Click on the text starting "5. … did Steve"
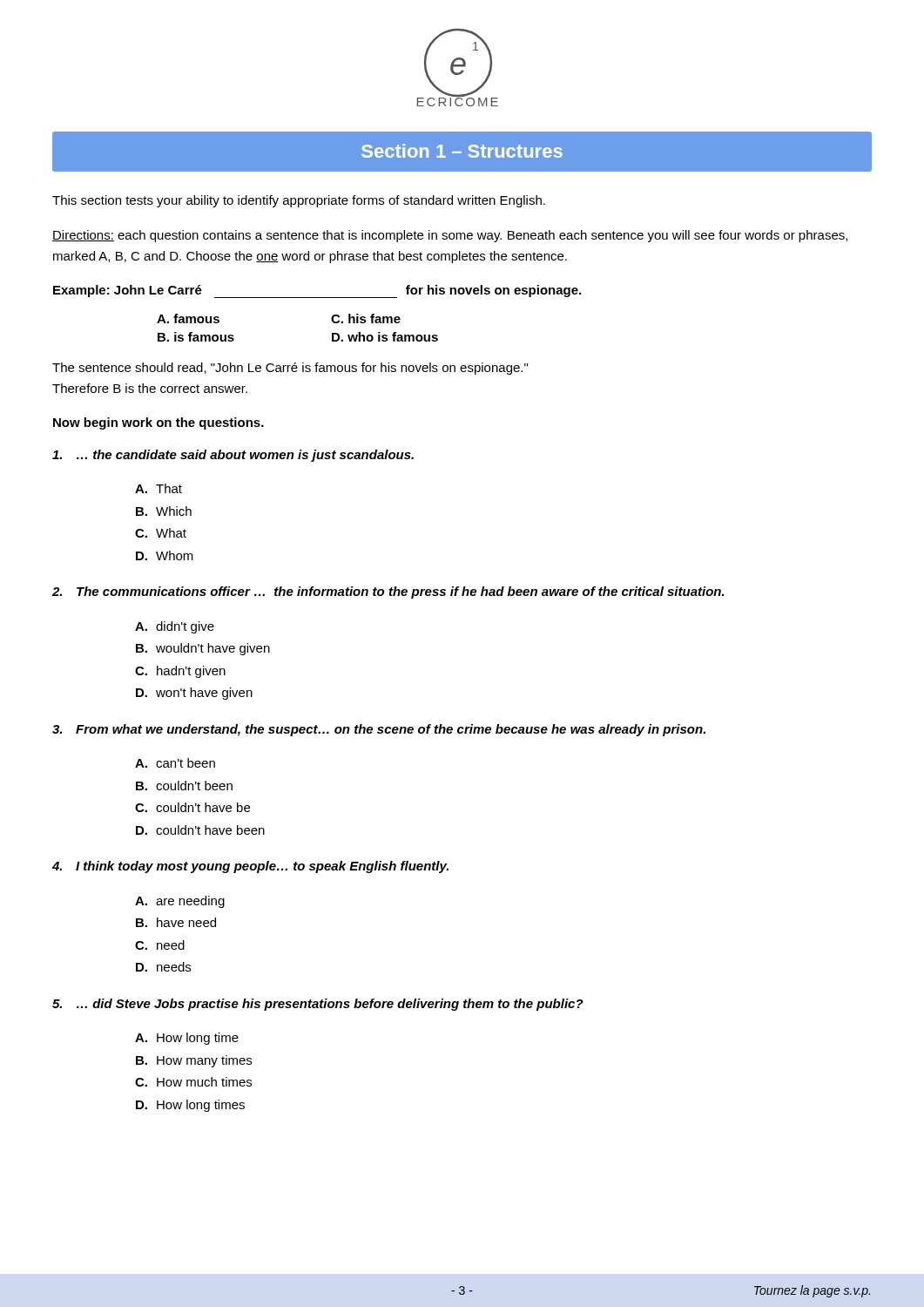924x1307 pixels. pos(318,1005)
